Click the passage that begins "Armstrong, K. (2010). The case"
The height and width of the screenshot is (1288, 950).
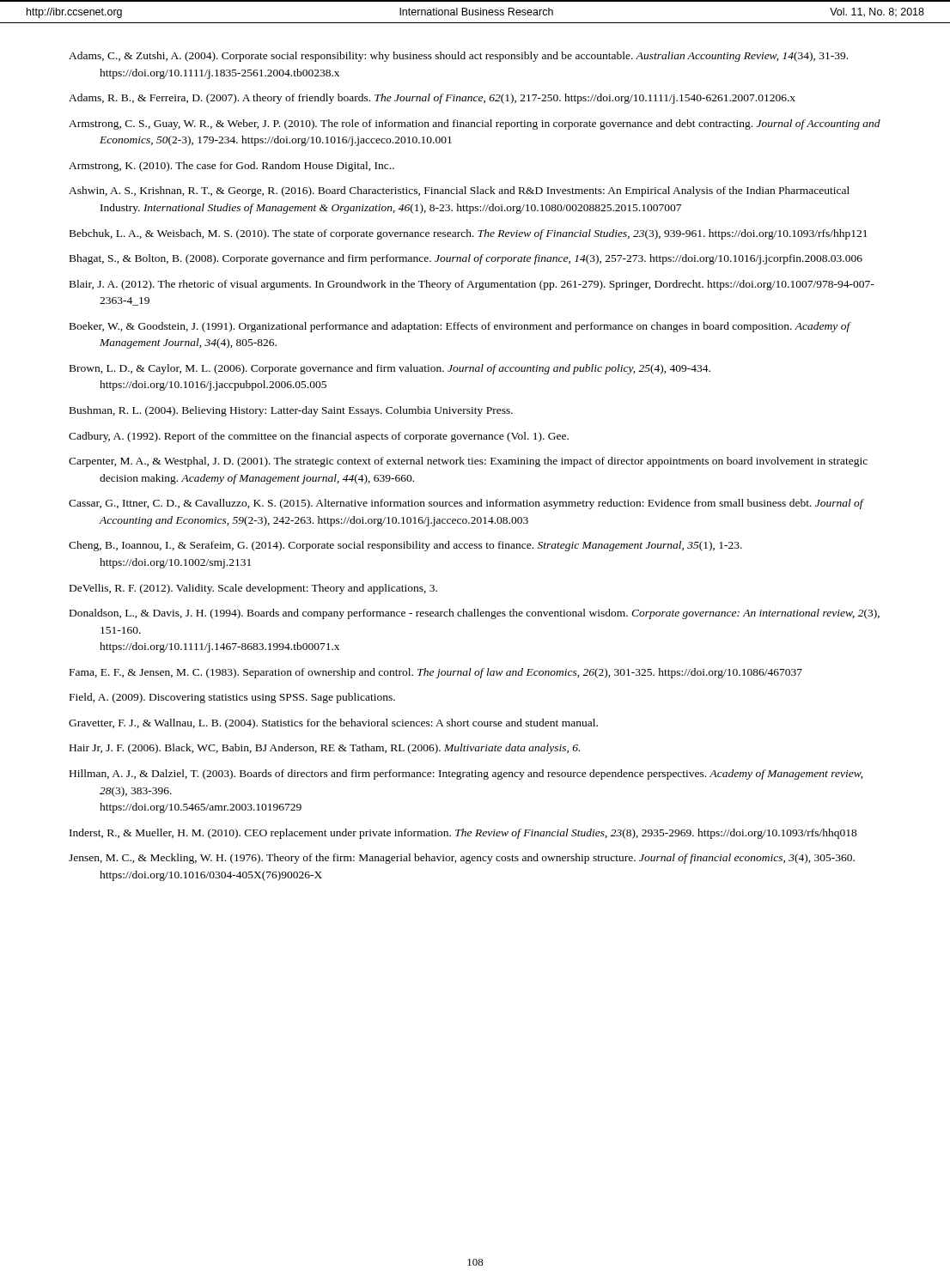(232, 165)
